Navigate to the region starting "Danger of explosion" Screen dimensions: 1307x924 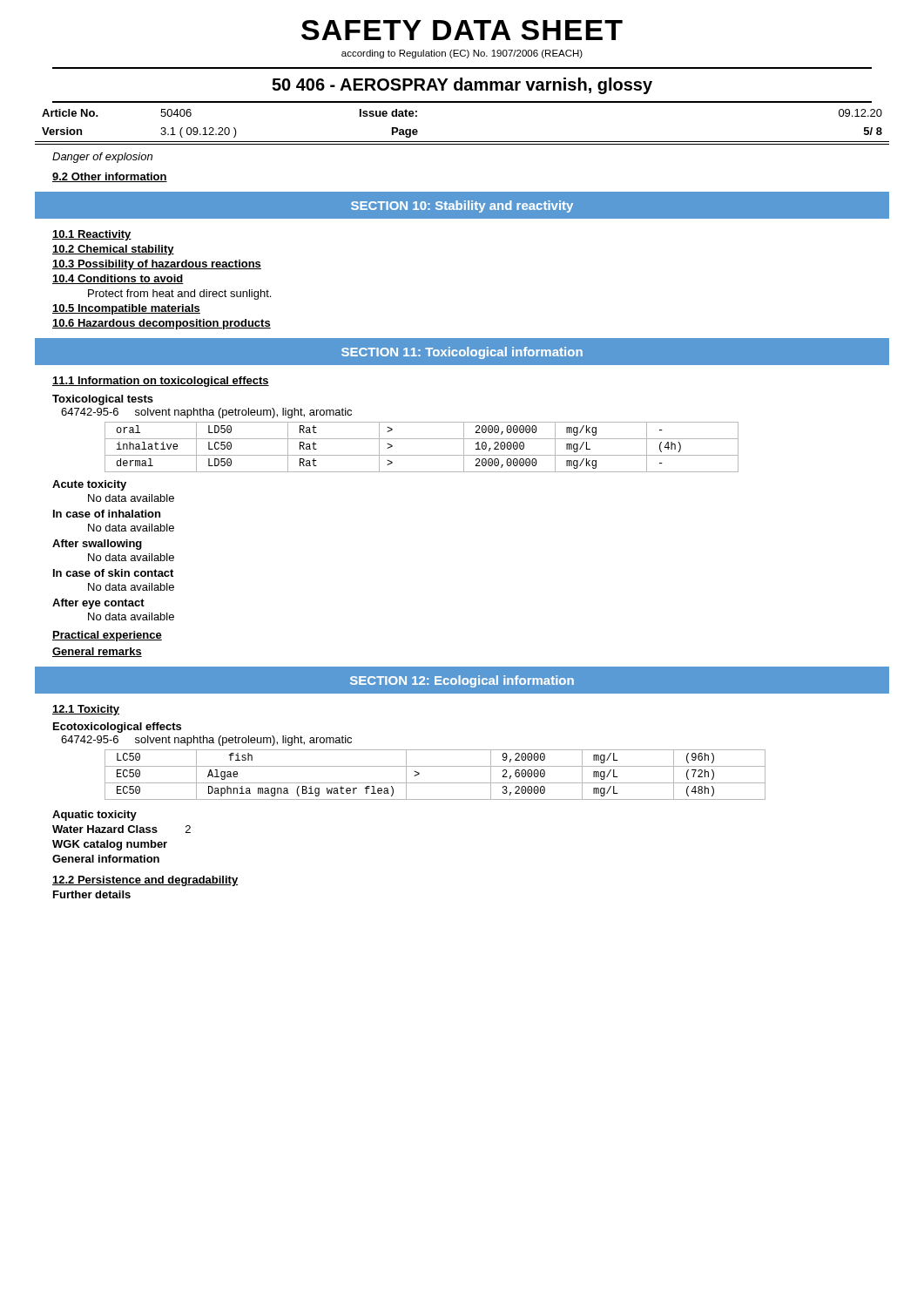tap(103, 157)
